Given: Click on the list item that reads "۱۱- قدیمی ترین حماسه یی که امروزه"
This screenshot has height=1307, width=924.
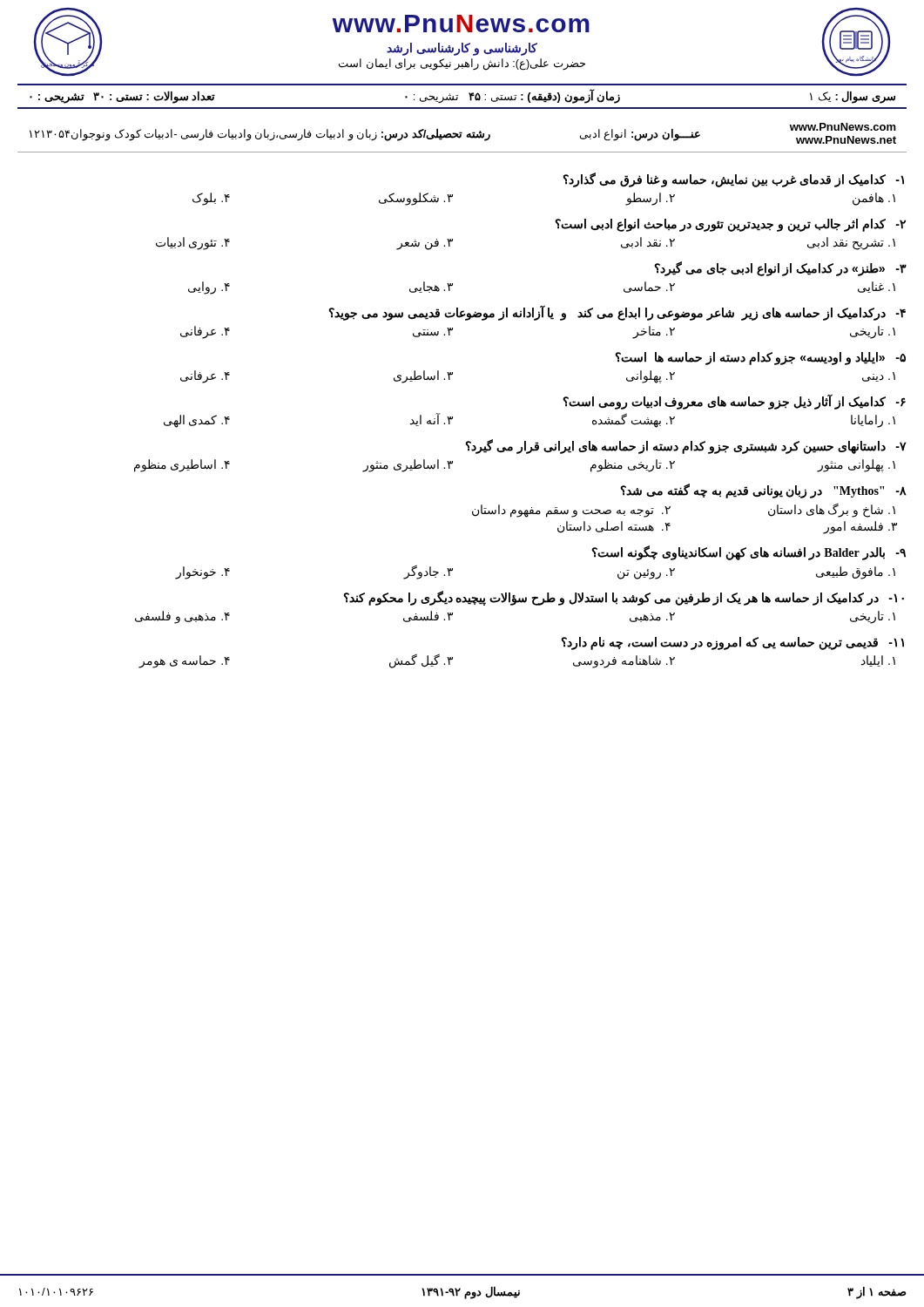Looking at the screenshot, I should (x=462, y=651).
